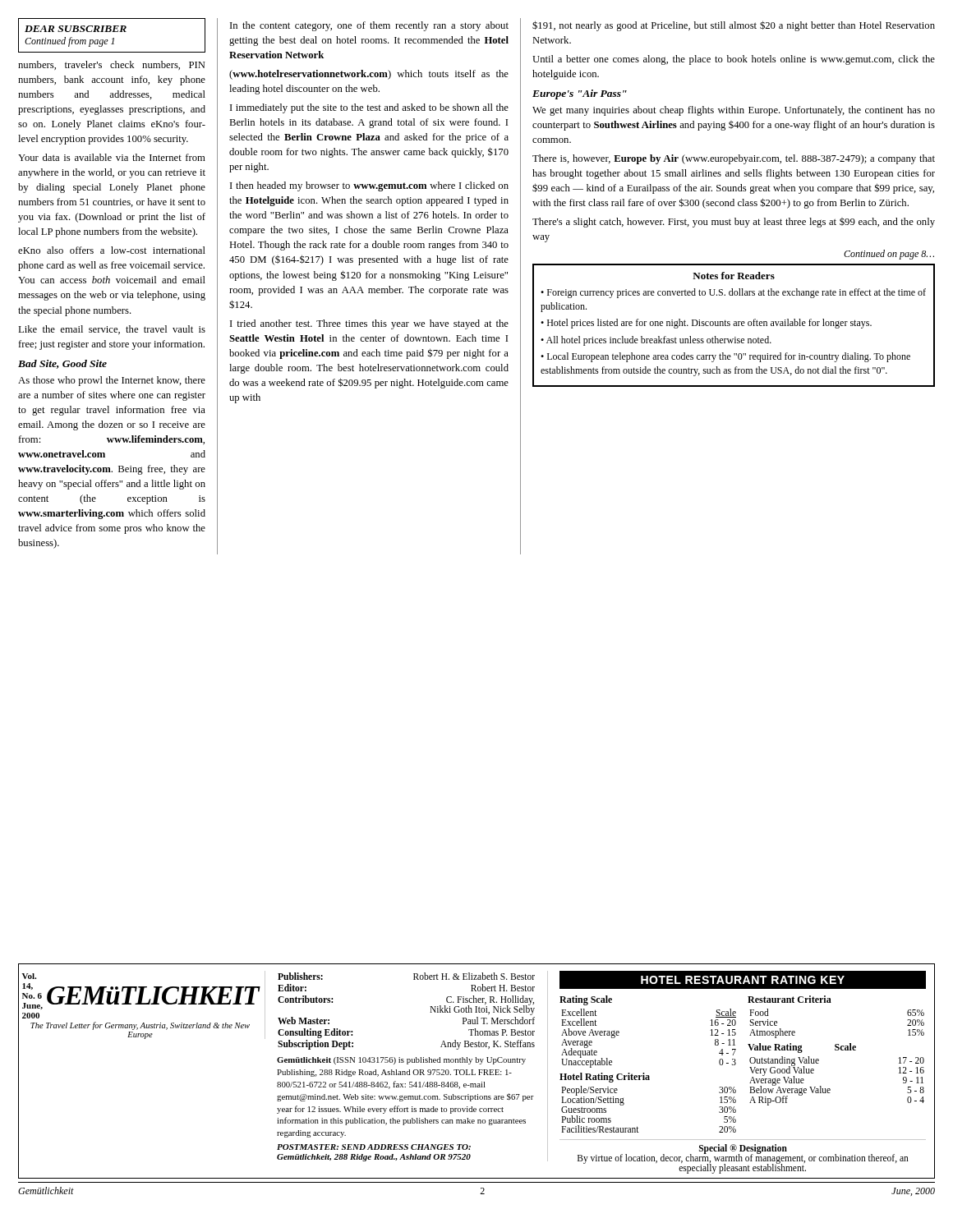This screenshot has height=1232, width=953.
Task: Locate the text block starting "Gemütlichkeit (ISSN 10431756) is"
Action: (405, 1096)
